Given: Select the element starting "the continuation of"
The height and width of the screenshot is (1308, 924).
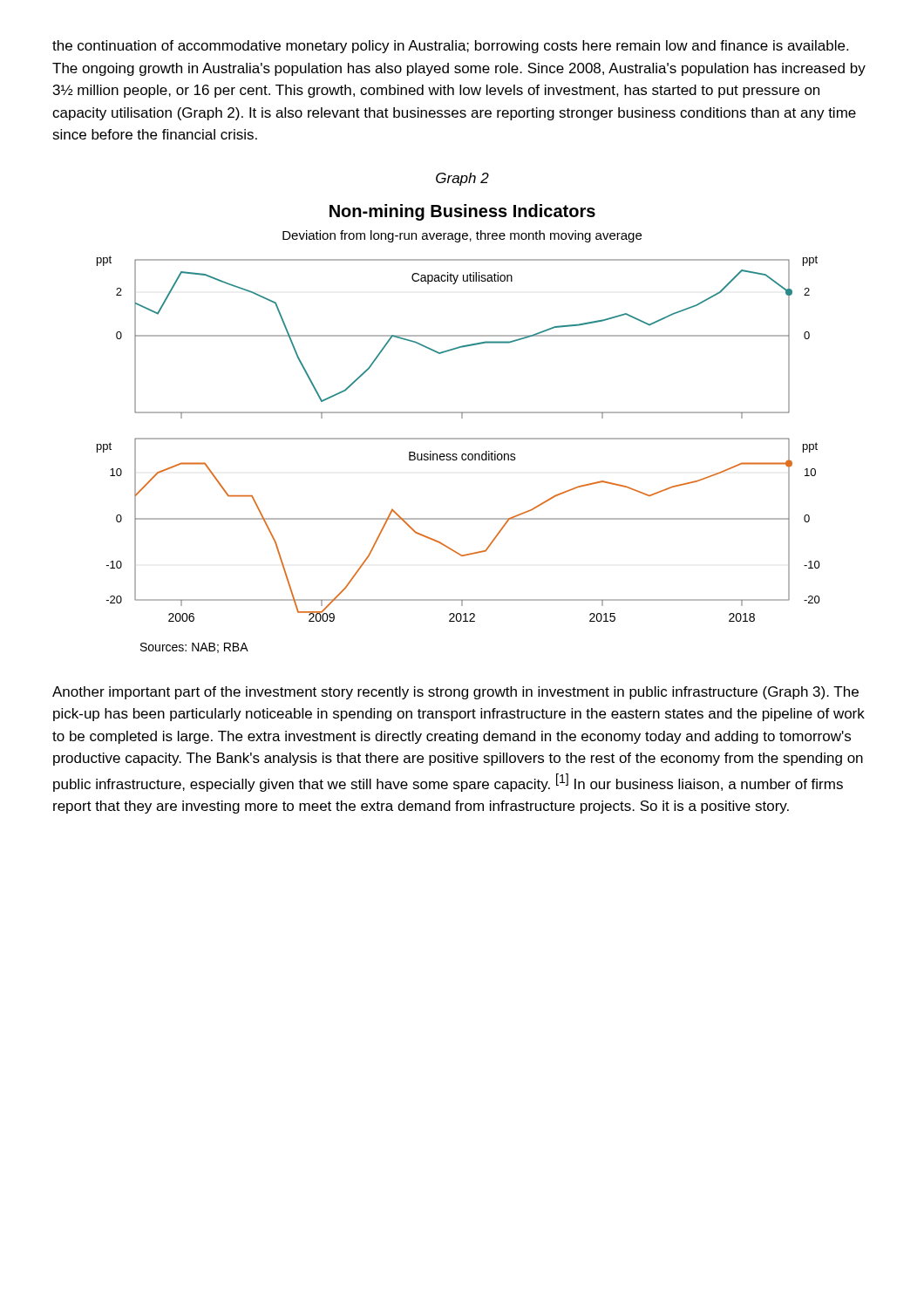Looking at the screenshot, I should tap(459, 90).
